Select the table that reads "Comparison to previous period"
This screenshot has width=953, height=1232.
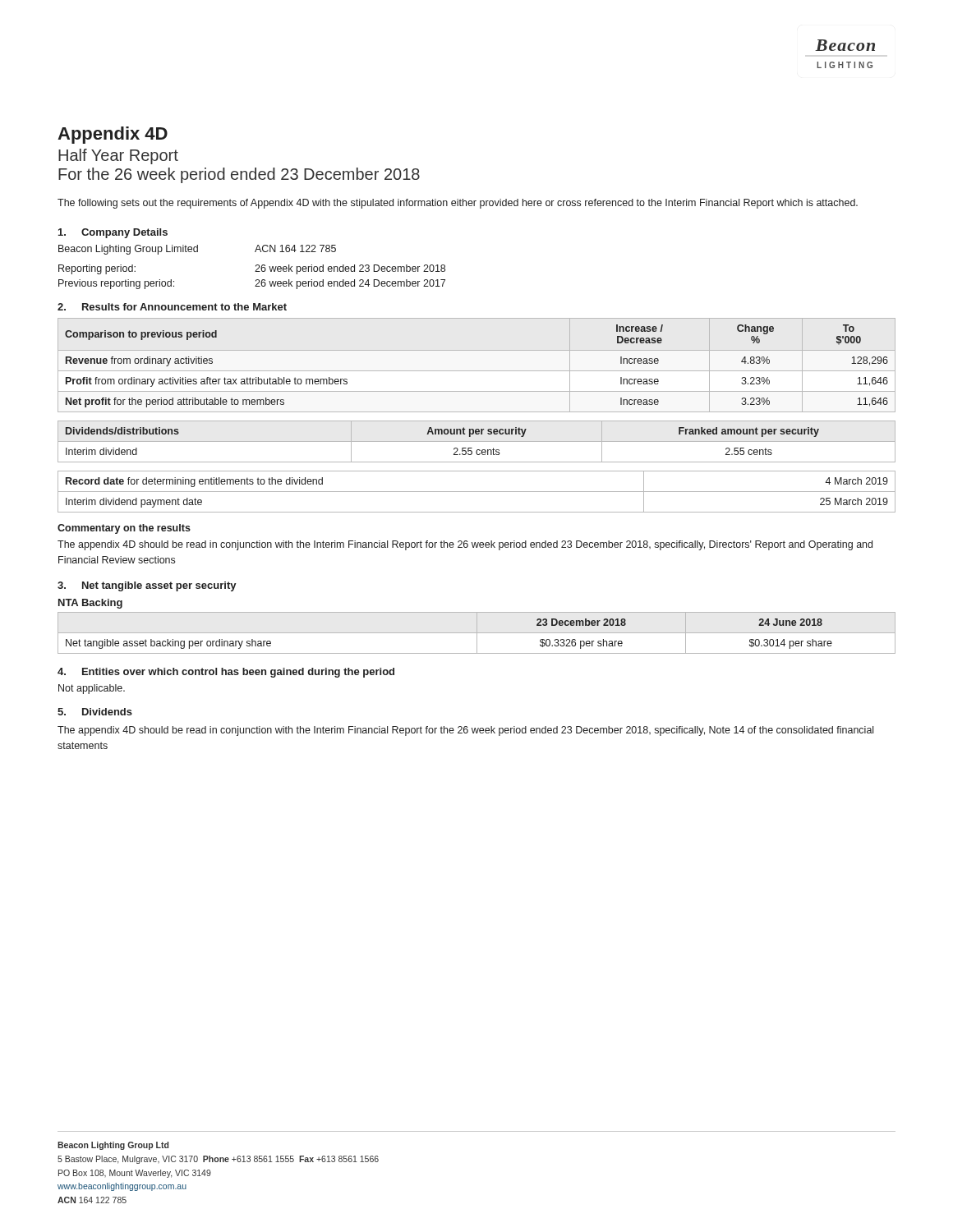tap(476, 365)
